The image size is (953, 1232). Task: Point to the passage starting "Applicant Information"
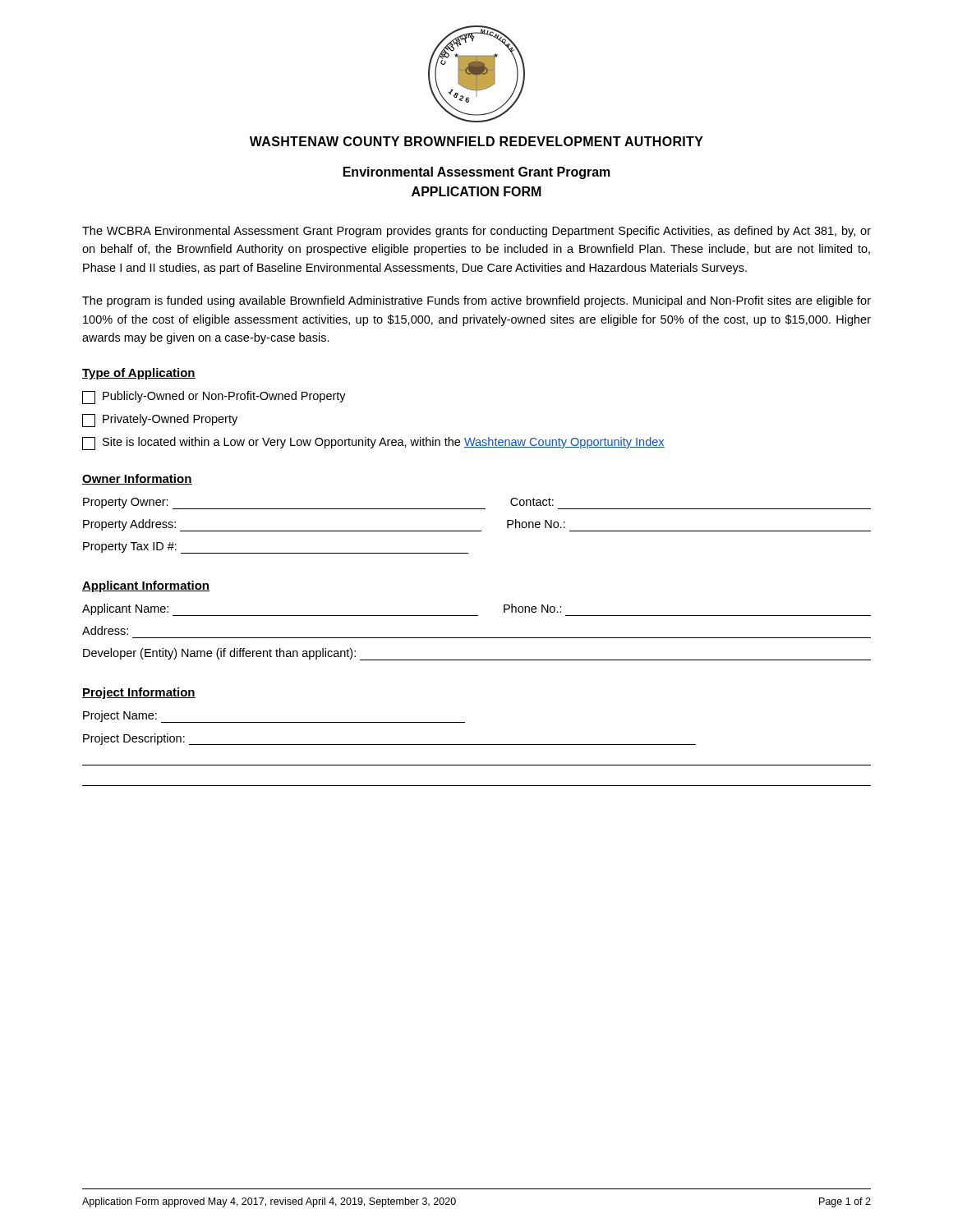[x=146, y=585]
